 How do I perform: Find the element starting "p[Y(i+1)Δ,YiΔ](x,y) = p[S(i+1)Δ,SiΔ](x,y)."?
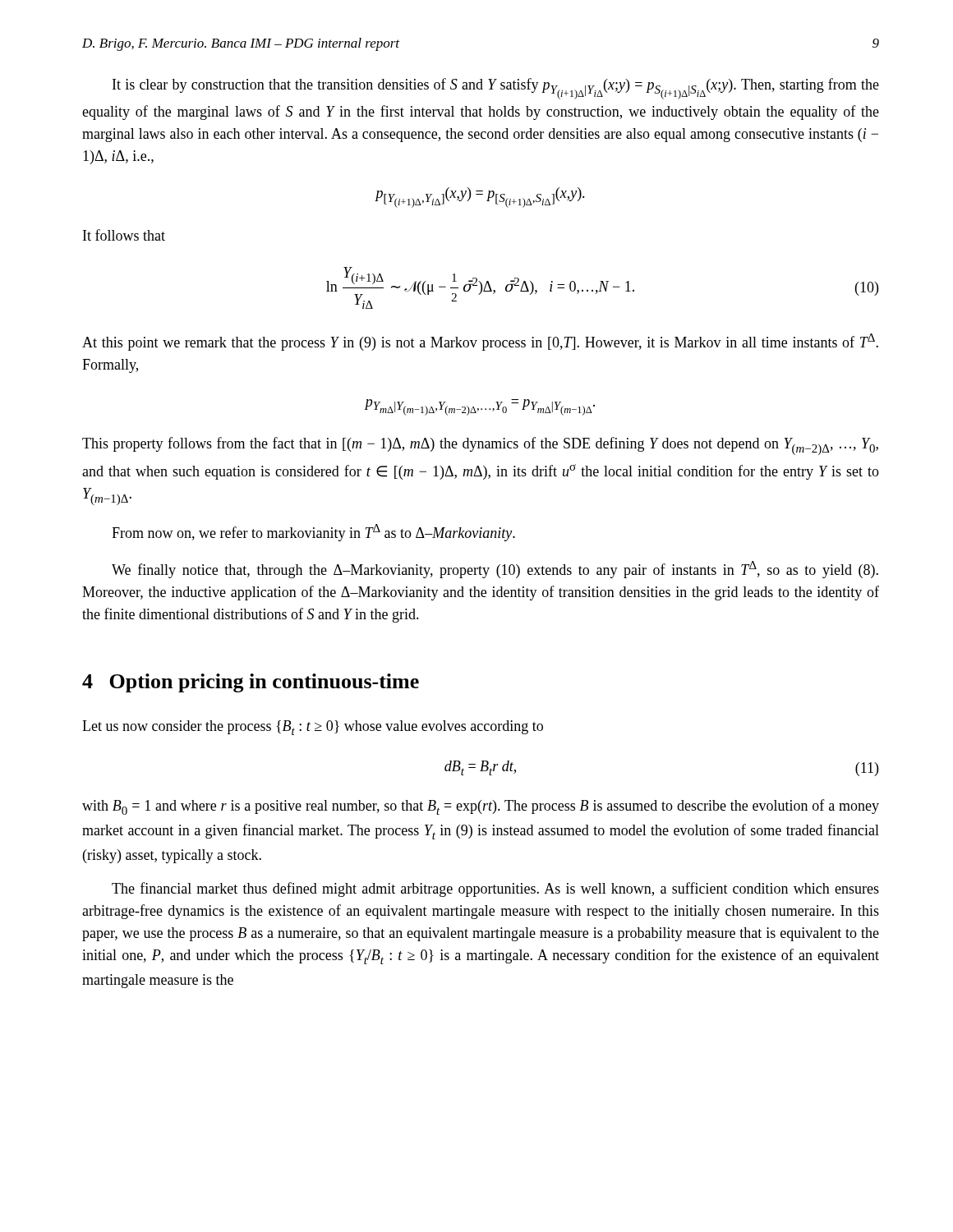tap(481, 196)
